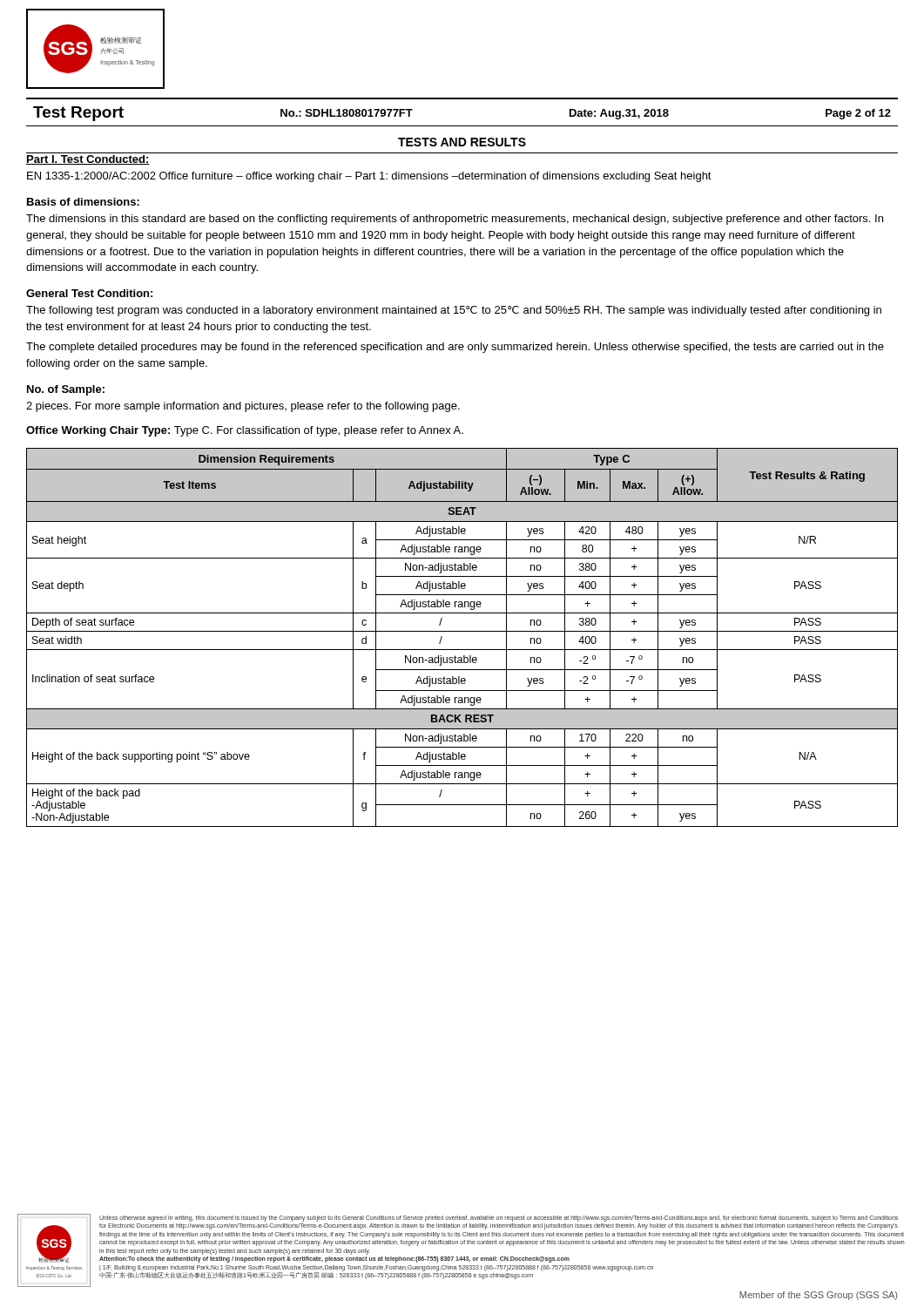Viewport: 924px width, 1307px height.
Task: Select the text block with the text "The dimensions in this standard"
Action: tap(455, 243)
